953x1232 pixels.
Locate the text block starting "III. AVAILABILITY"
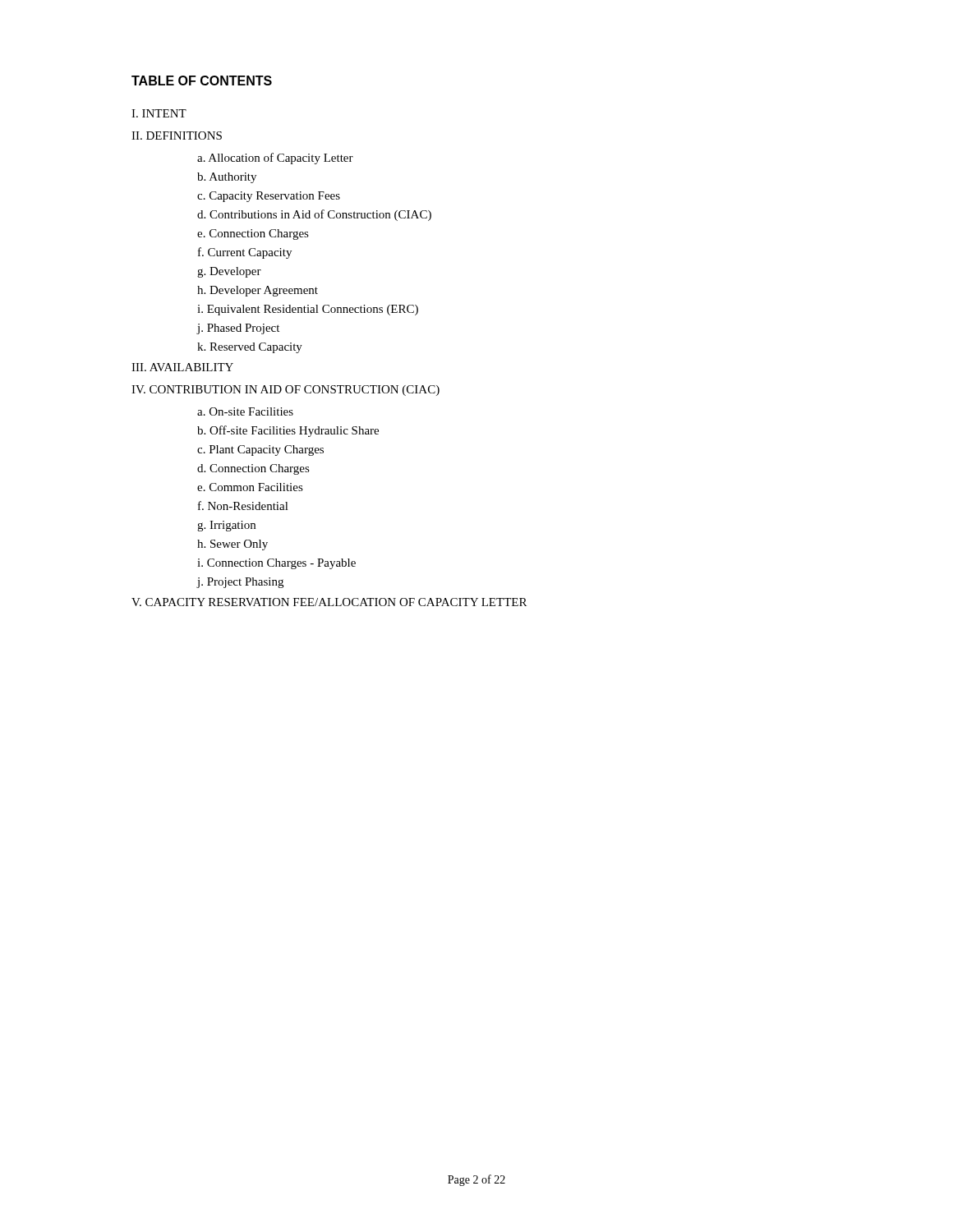183,367
